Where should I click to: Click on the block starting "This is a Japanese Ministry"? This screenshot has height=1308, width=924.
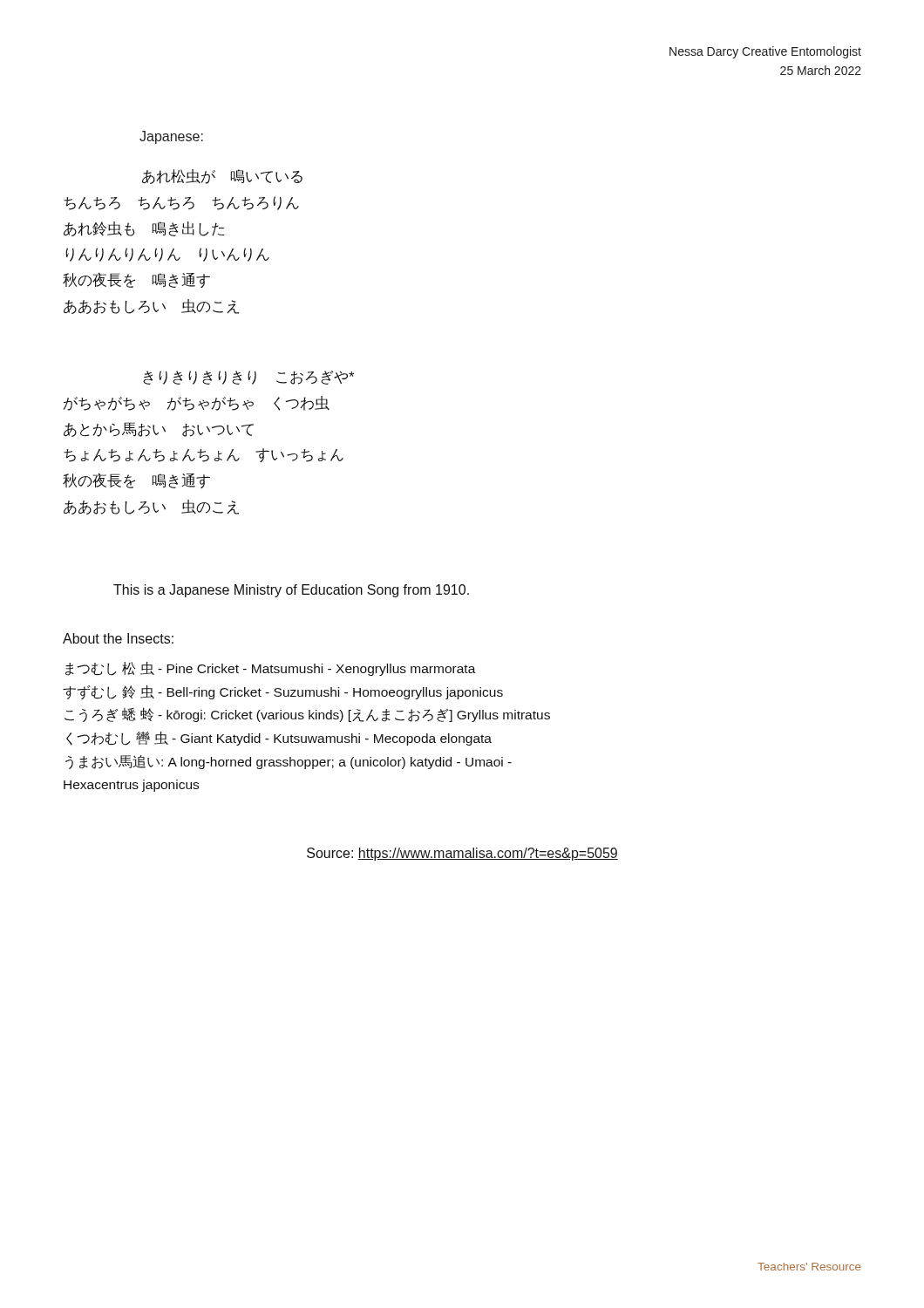292,590
